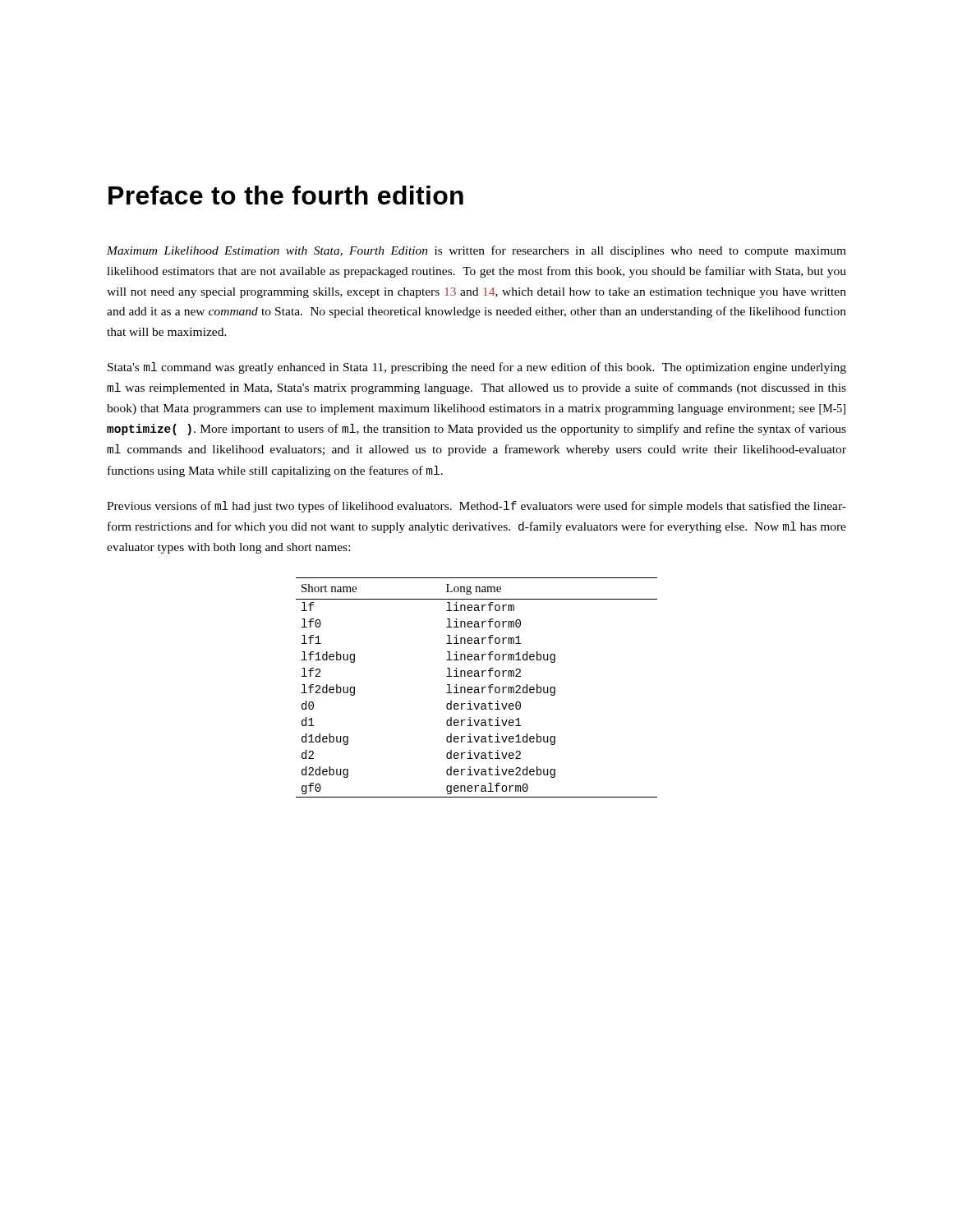Find the text block with the text "Maximum Likelihood Estimation with Stata, Fourth Edition is"

tap(476, 292)
